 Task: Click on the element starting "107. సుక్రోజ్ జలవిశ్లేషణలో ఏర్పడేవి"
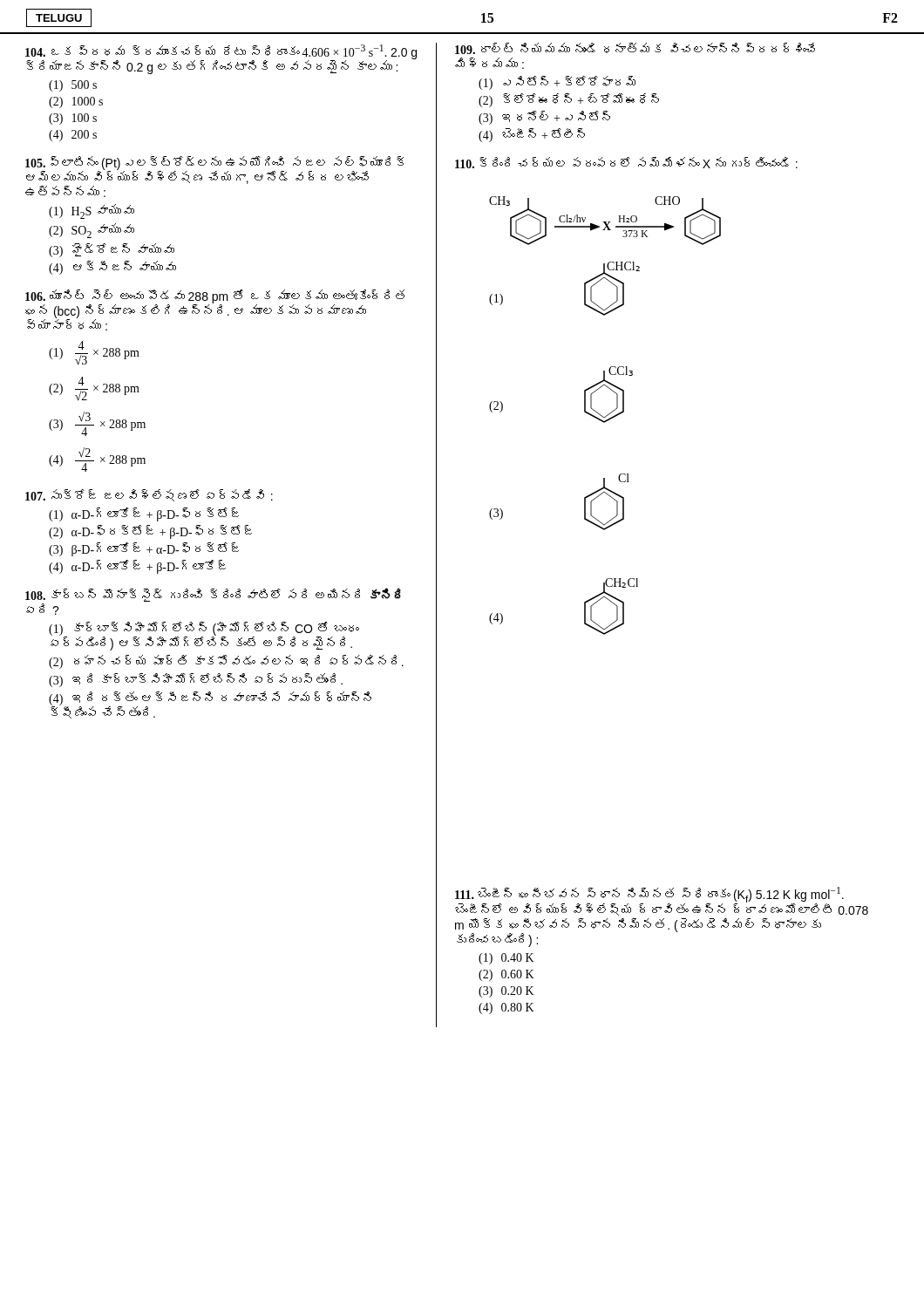[x=224, y=532]
